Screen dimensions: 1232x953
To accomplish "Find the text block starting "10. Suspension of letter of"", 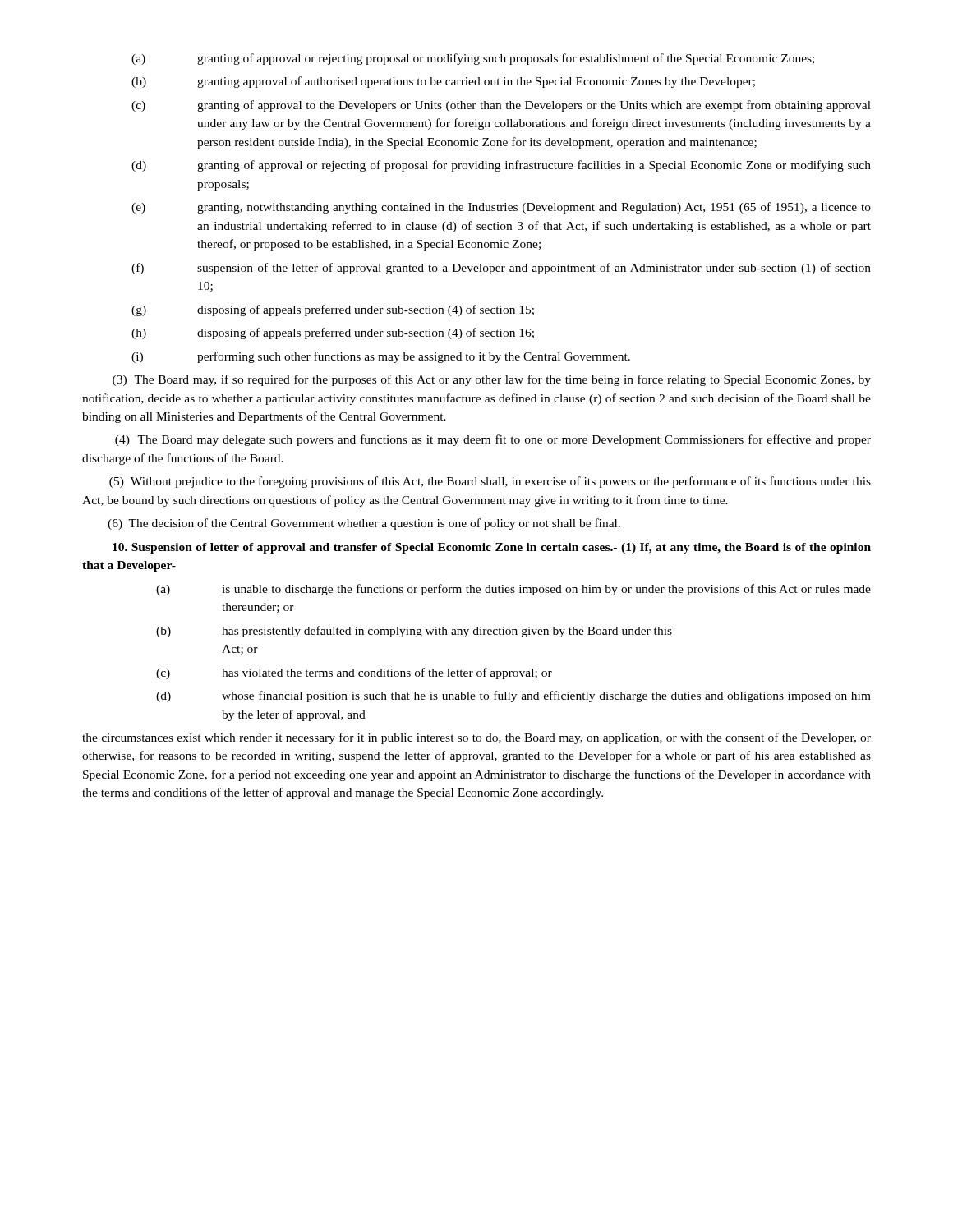I will tap(476, 556).
